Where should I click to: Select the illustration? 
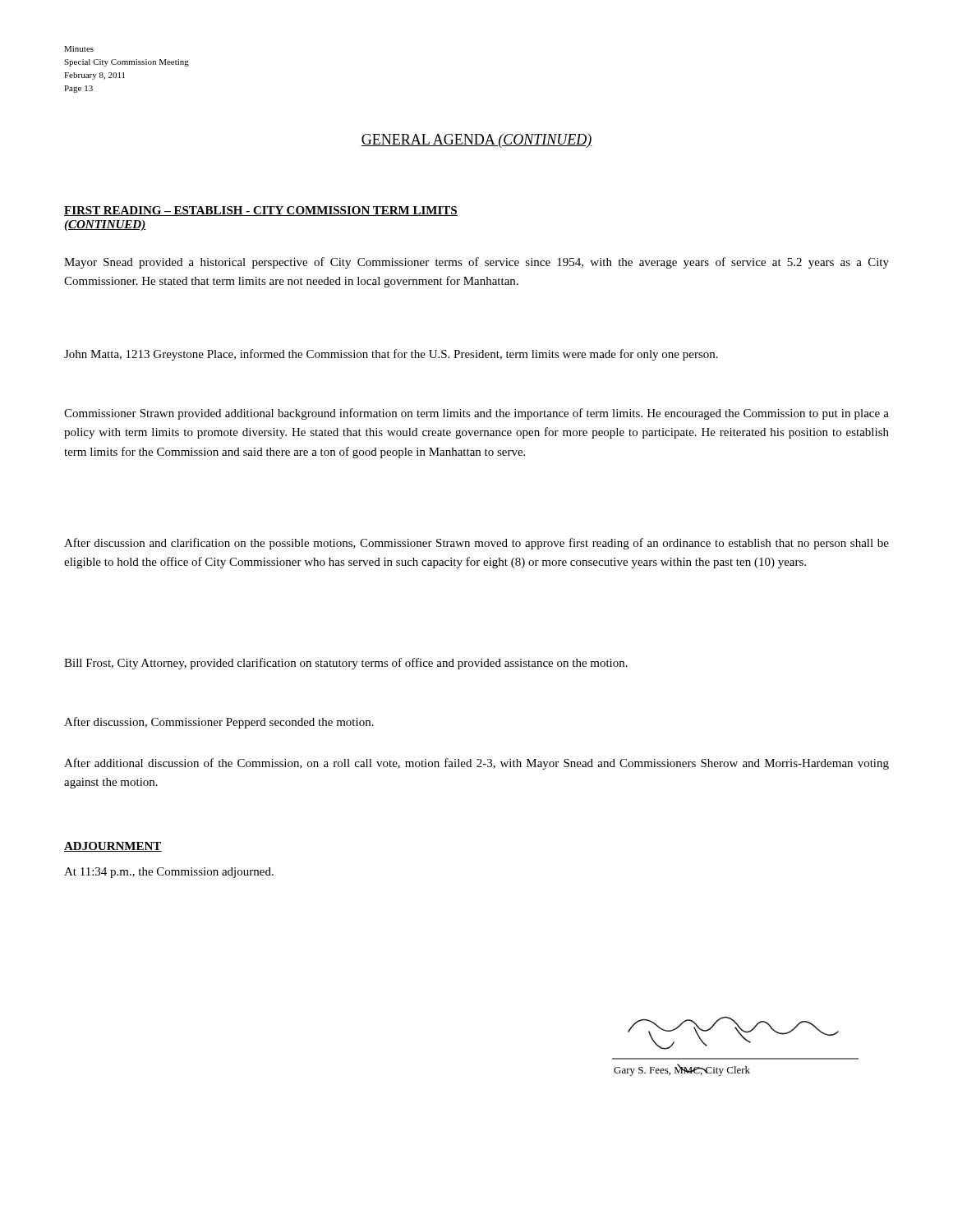(735, 1033)
